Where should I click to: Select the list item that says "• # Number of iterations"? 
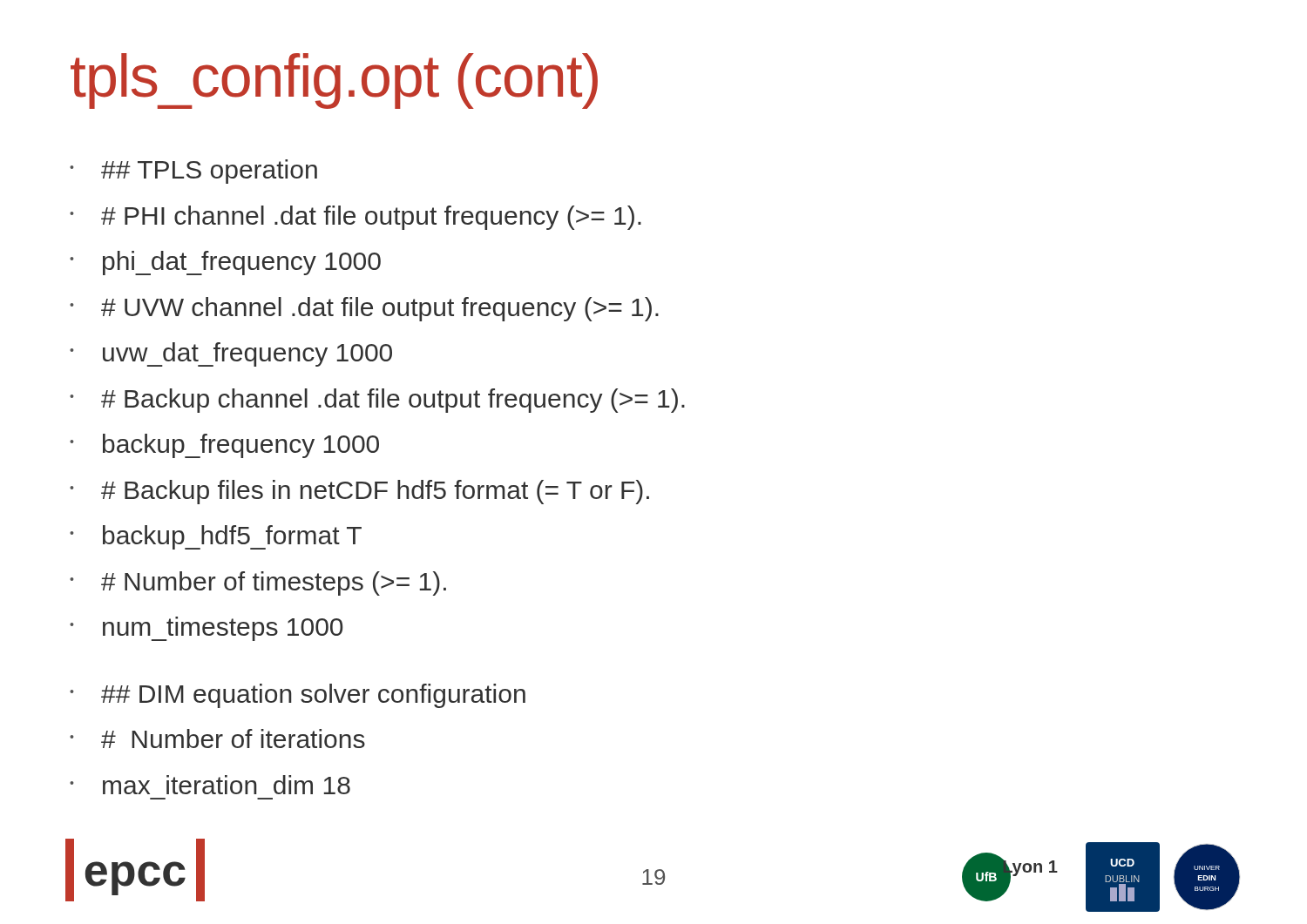(218, 740)
